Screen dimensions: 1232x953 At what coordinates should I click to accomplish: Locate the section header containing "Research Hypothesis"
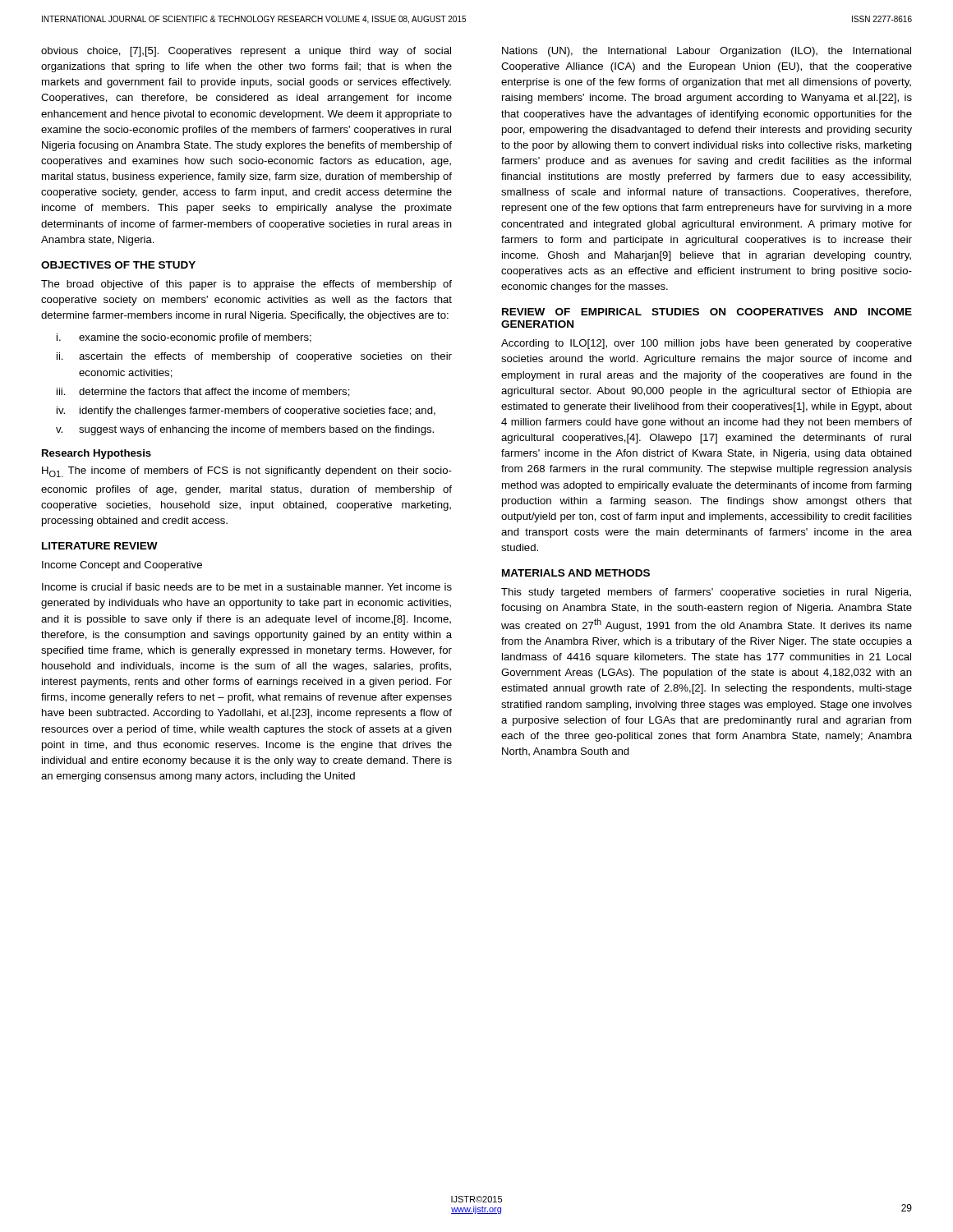pyautogui.click(x=96, y=453)
